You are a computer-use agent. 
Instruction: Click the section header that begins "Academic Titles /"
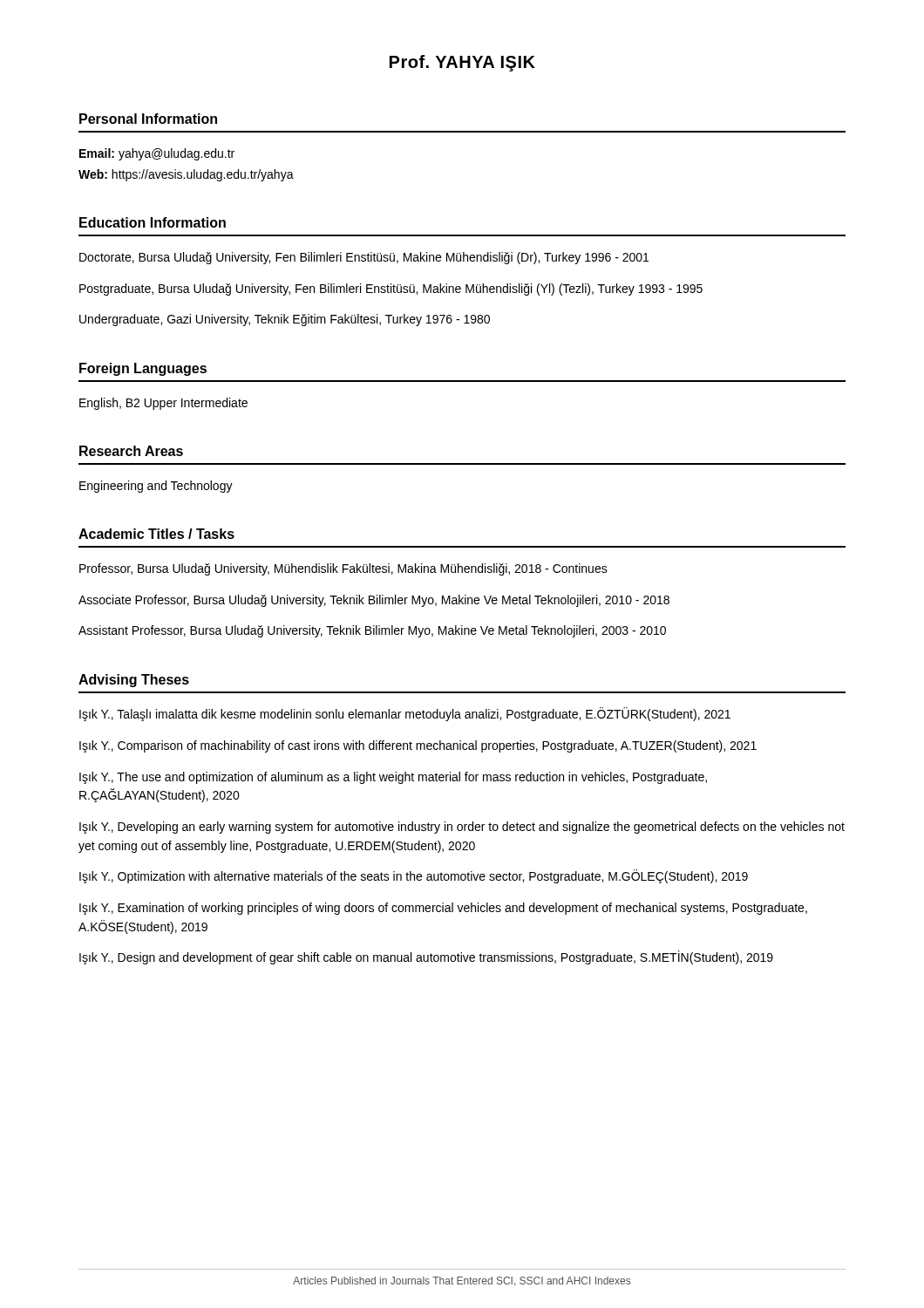(x=156, y=534)
